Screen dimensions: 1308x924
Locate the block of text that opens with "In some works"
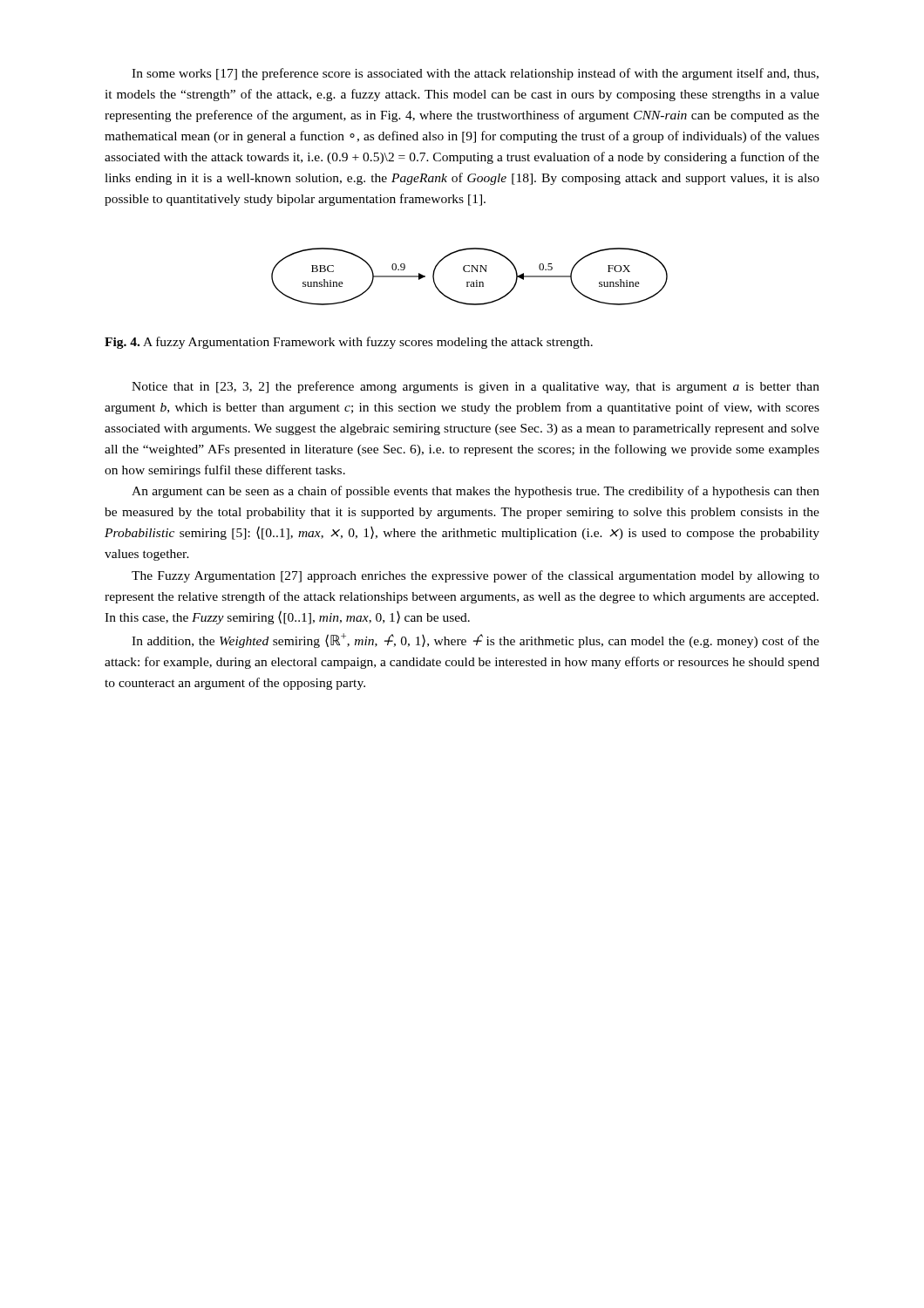pos(462,136)
